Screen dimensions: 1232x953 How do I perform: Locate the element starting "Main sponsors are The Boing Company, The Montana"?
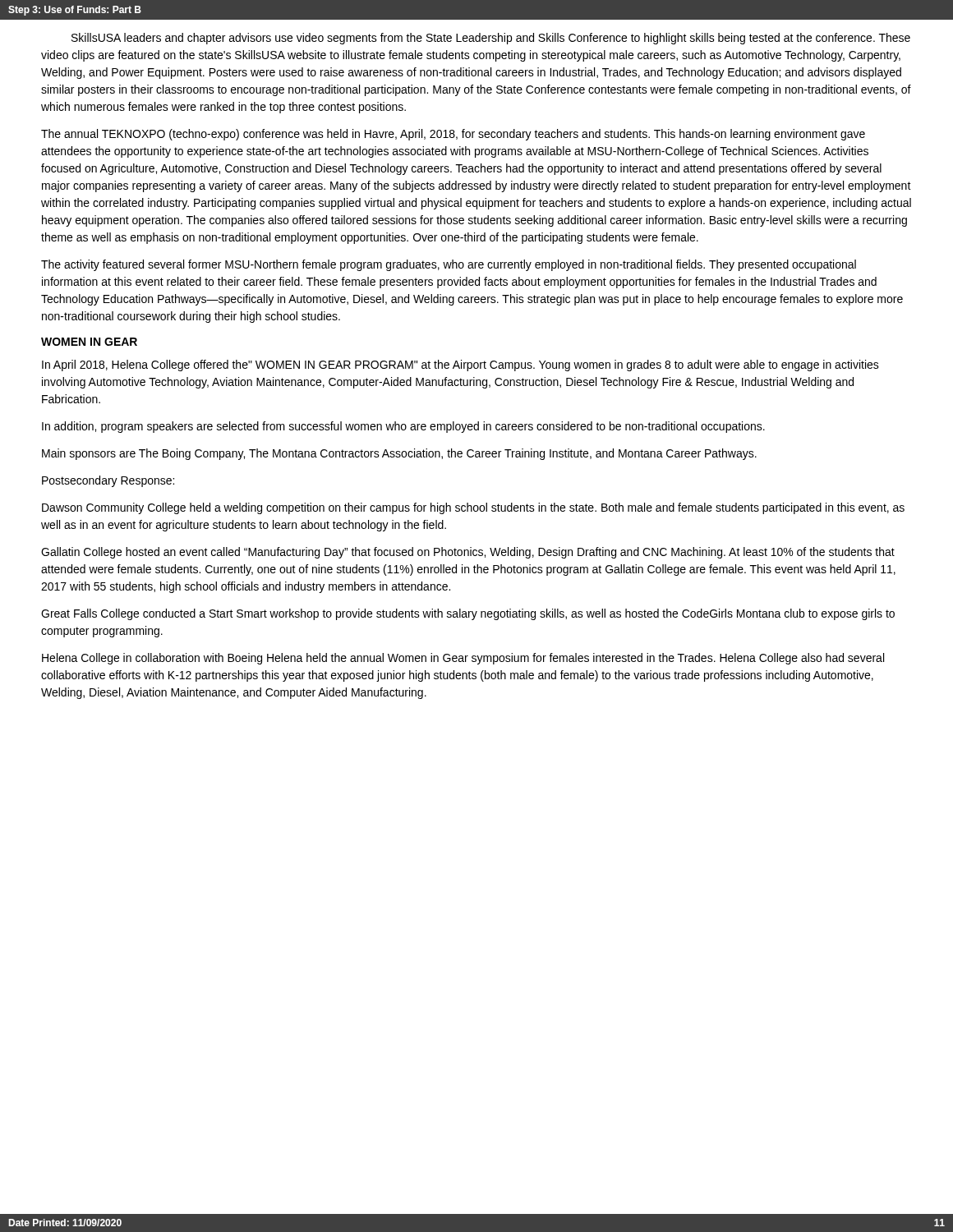[399, 453]
